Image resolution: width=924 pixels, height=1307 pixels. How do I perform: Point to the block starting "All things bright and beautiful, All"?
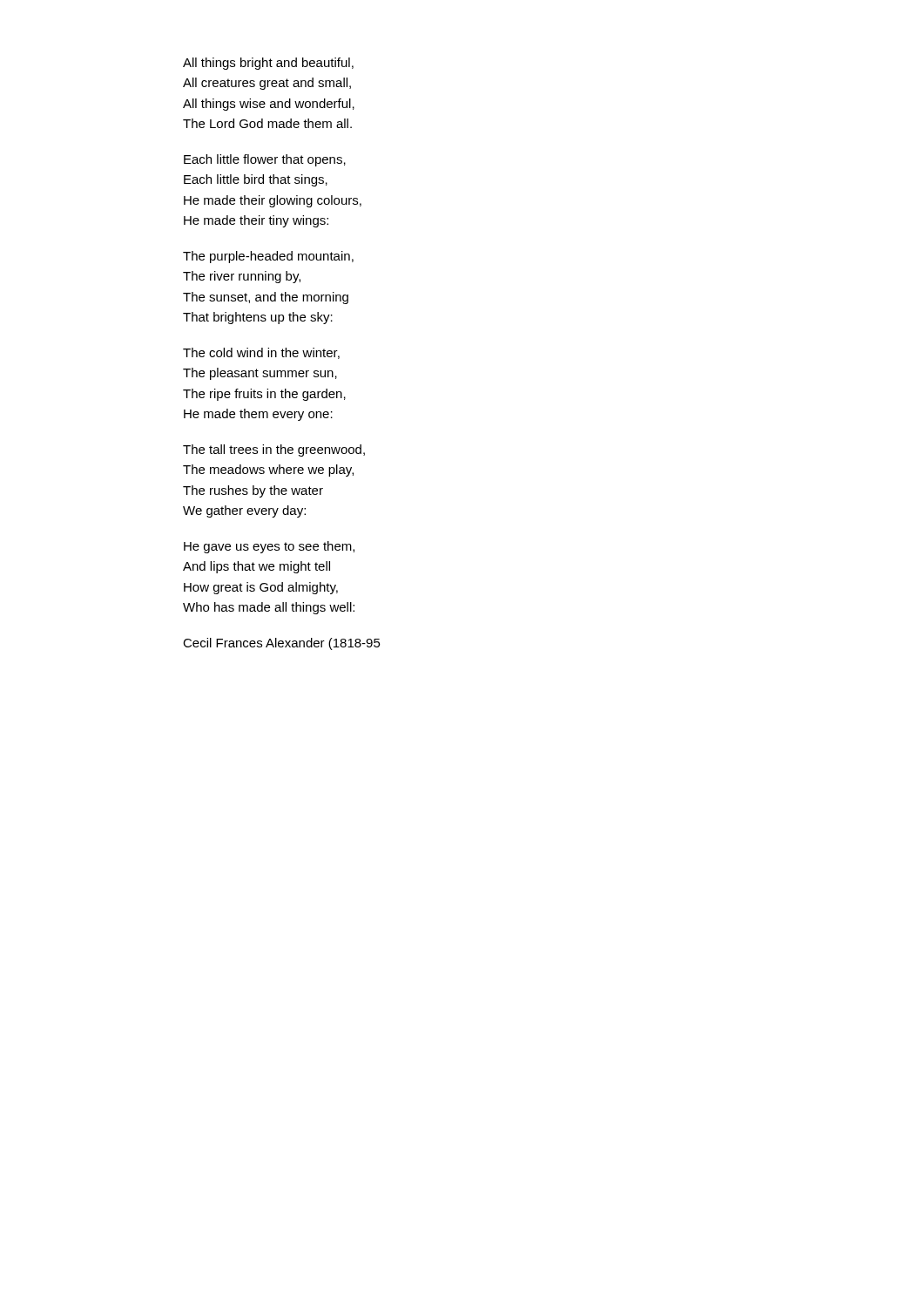click(x=269, y=93)
